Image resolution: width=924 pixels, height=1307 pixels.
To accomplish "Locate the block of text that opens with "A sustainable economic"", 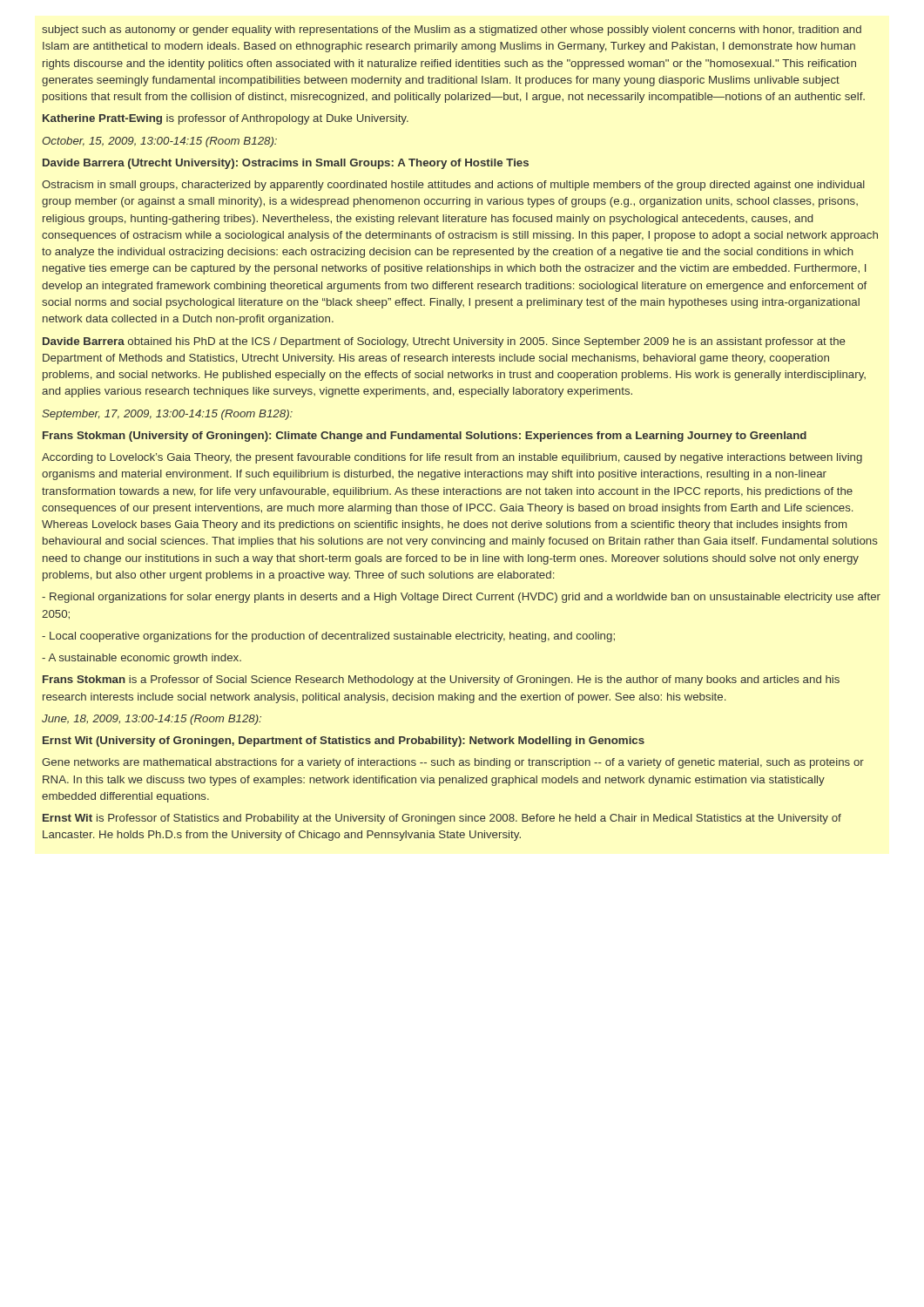I will point(142,659).
